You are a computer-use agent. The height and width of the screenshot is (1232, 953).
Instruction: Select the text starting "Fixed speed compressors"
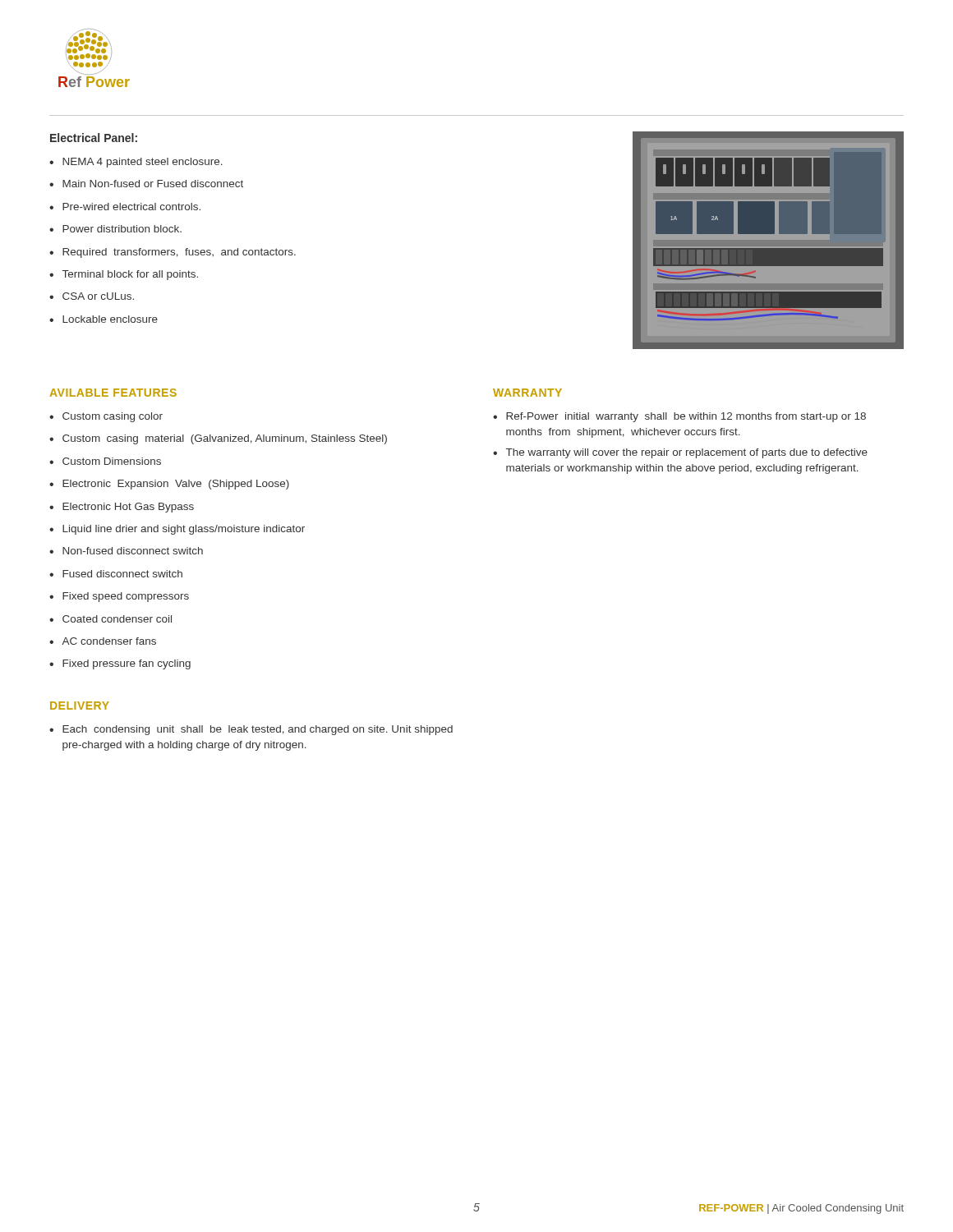126,596
